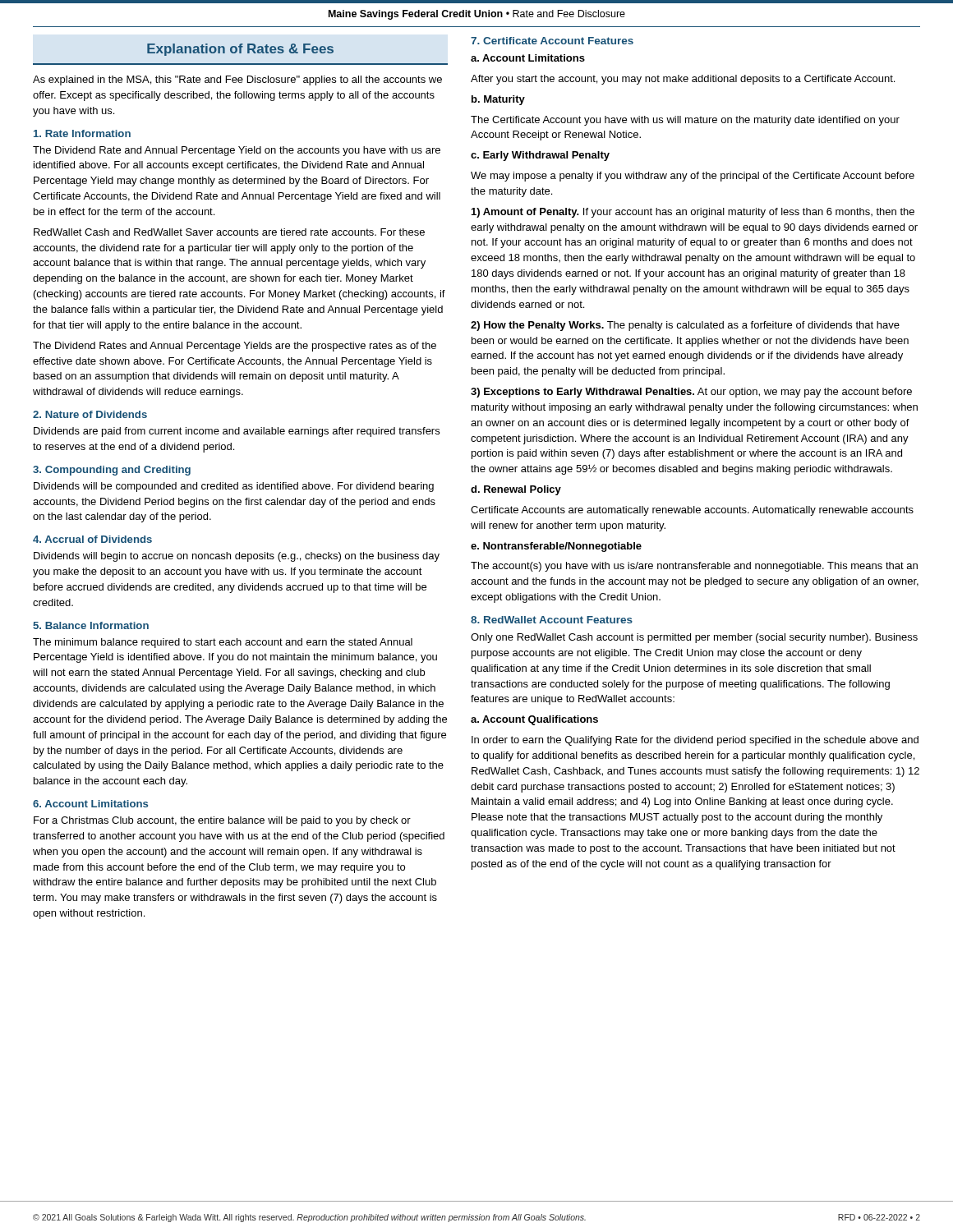Locate the block starting "3. Compounding and"
The width and height of the screenshot is (953, 1232).
(x=112, y=469)
